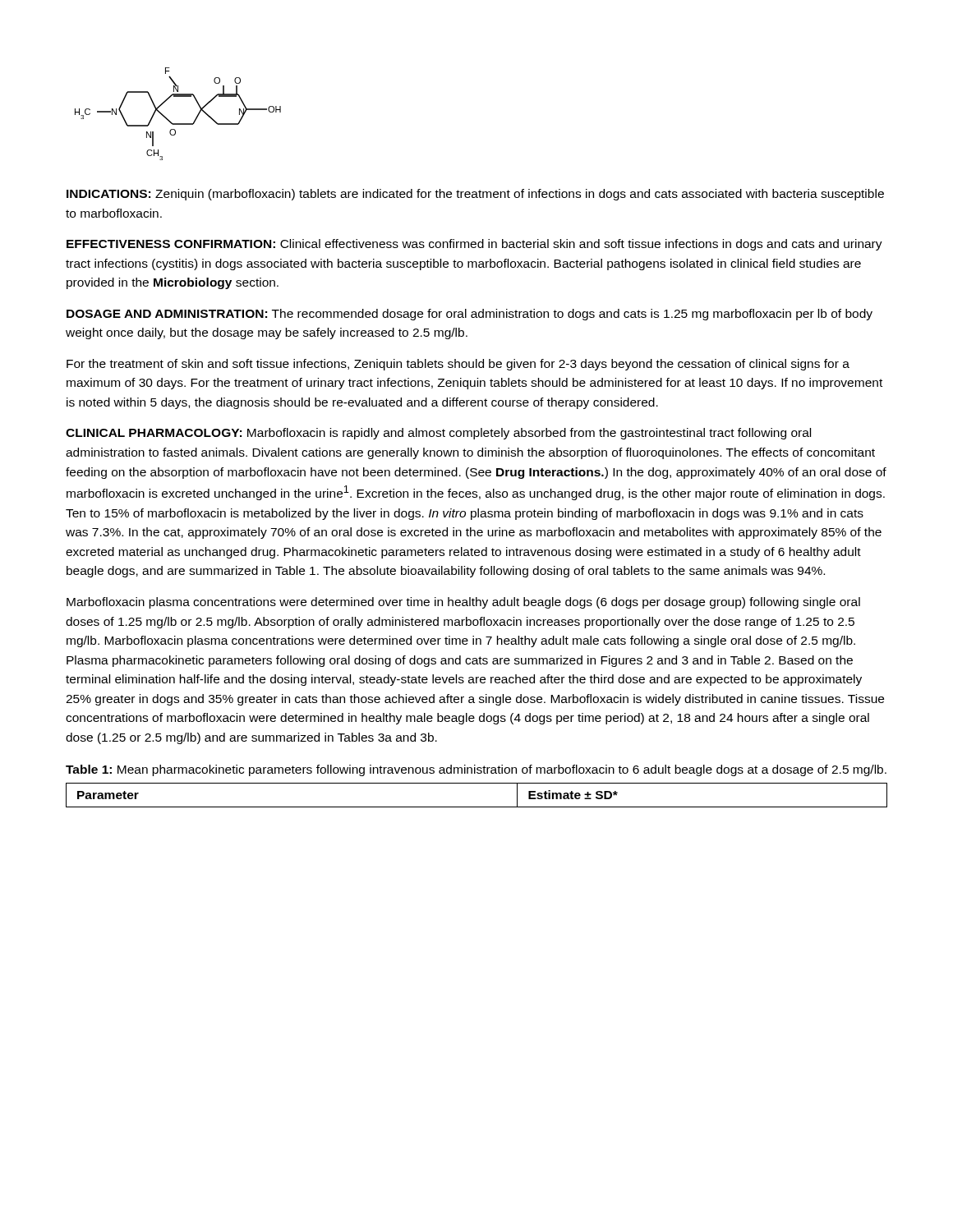Point to the block beginning "EFFECTIVENESS CONFIRMATION: Clinical"
The image size is (953, 1232).
[x=474, y=263]
